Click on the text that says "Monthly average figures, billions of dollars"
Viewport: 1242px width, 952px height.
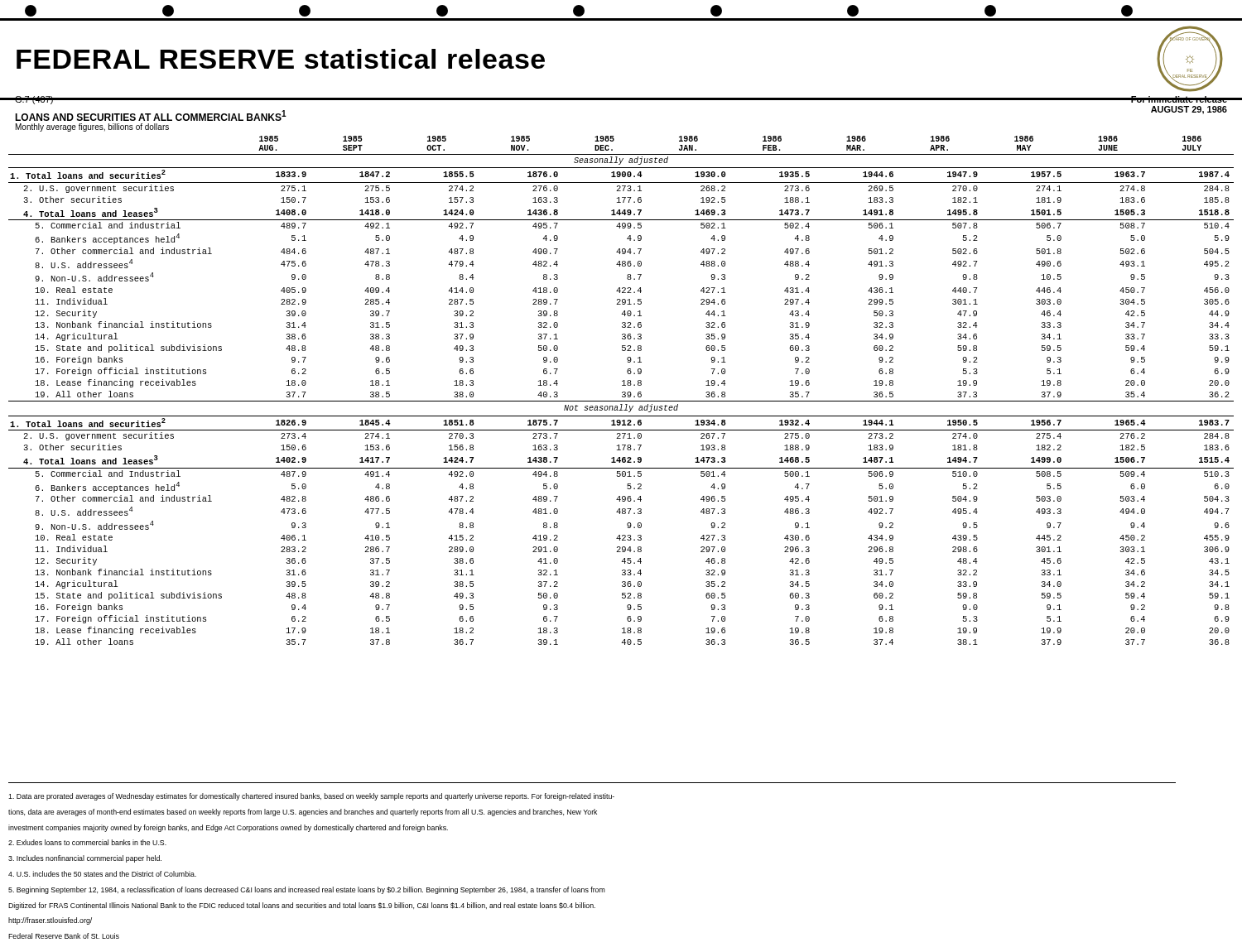click(x=92, y=127)
